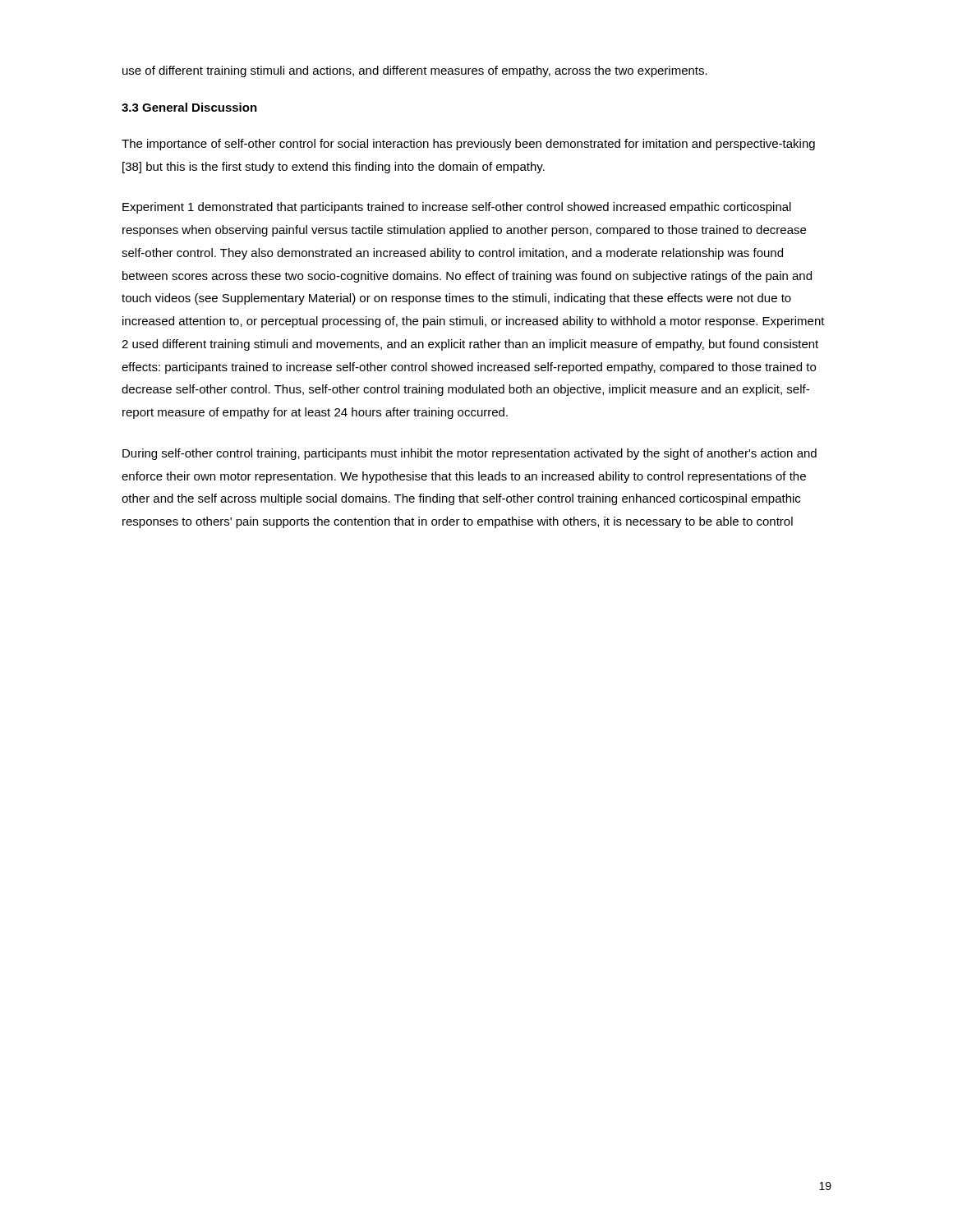Find the text block that reads "The importance of"
The height and width of the screenshot is (1232, 953).
[469, 154]
